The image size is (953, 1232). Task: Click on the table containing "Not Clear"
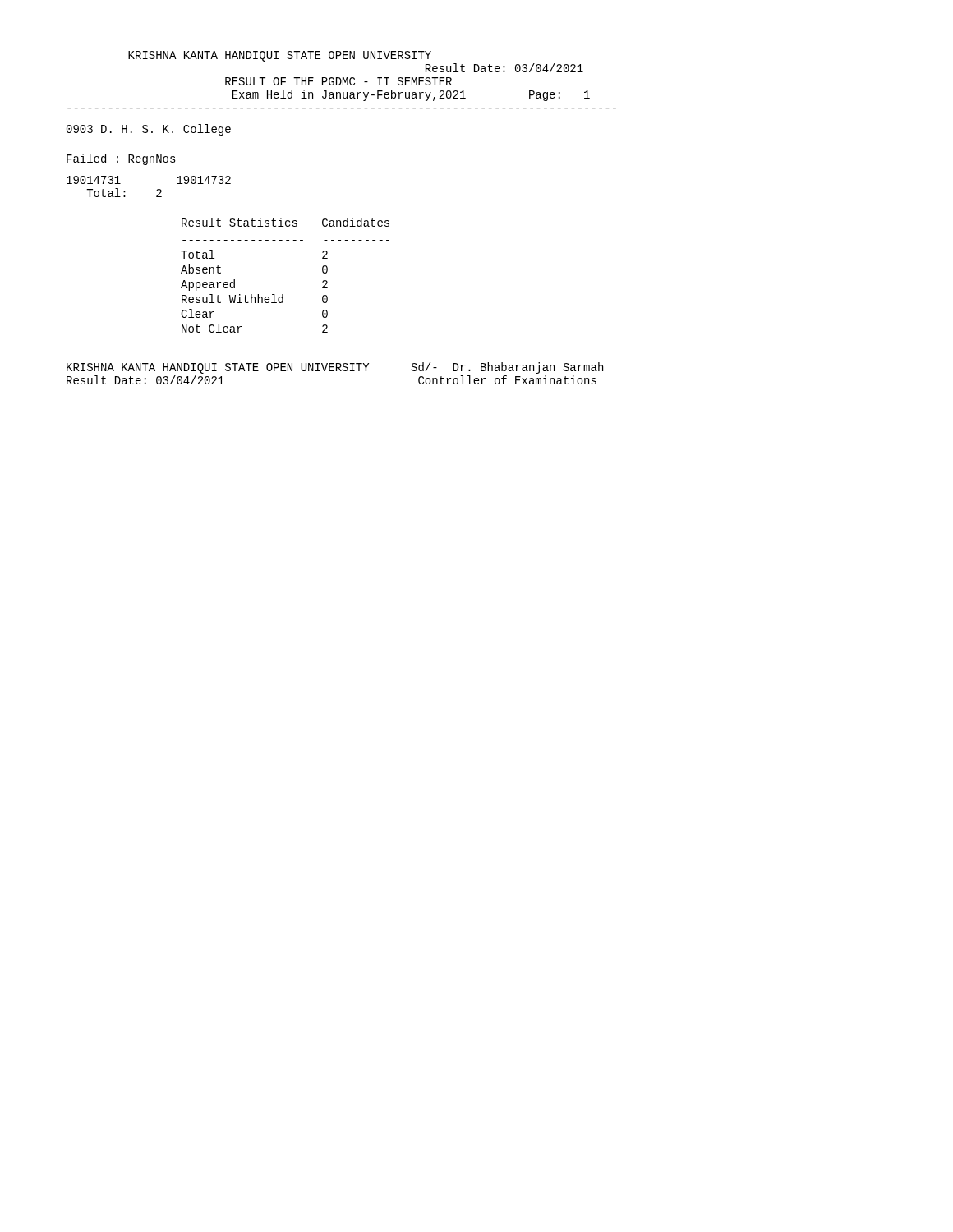point(534,277)
